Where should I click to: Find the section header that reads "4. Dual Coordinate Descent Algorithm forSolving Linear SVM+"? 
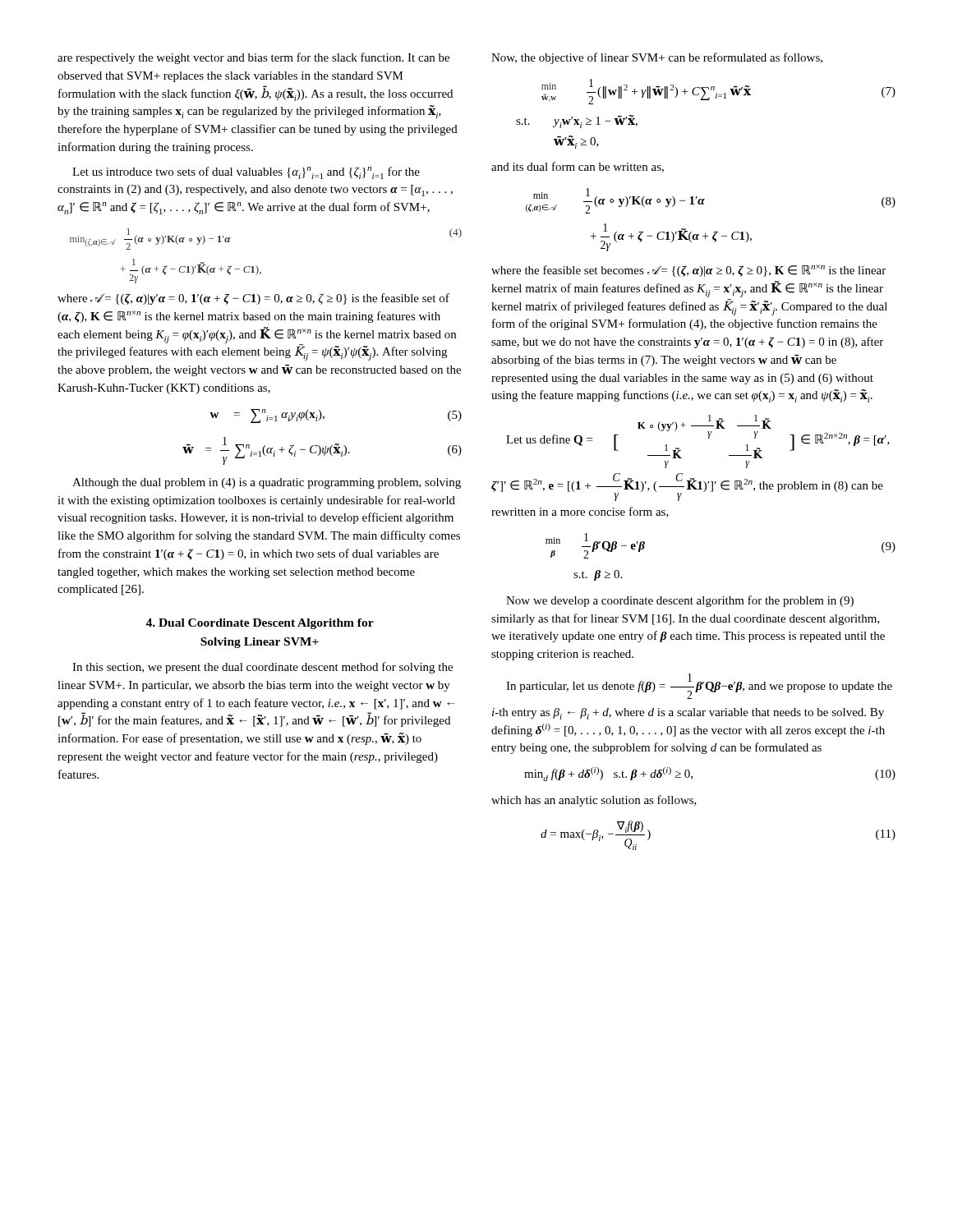(260, 631)
